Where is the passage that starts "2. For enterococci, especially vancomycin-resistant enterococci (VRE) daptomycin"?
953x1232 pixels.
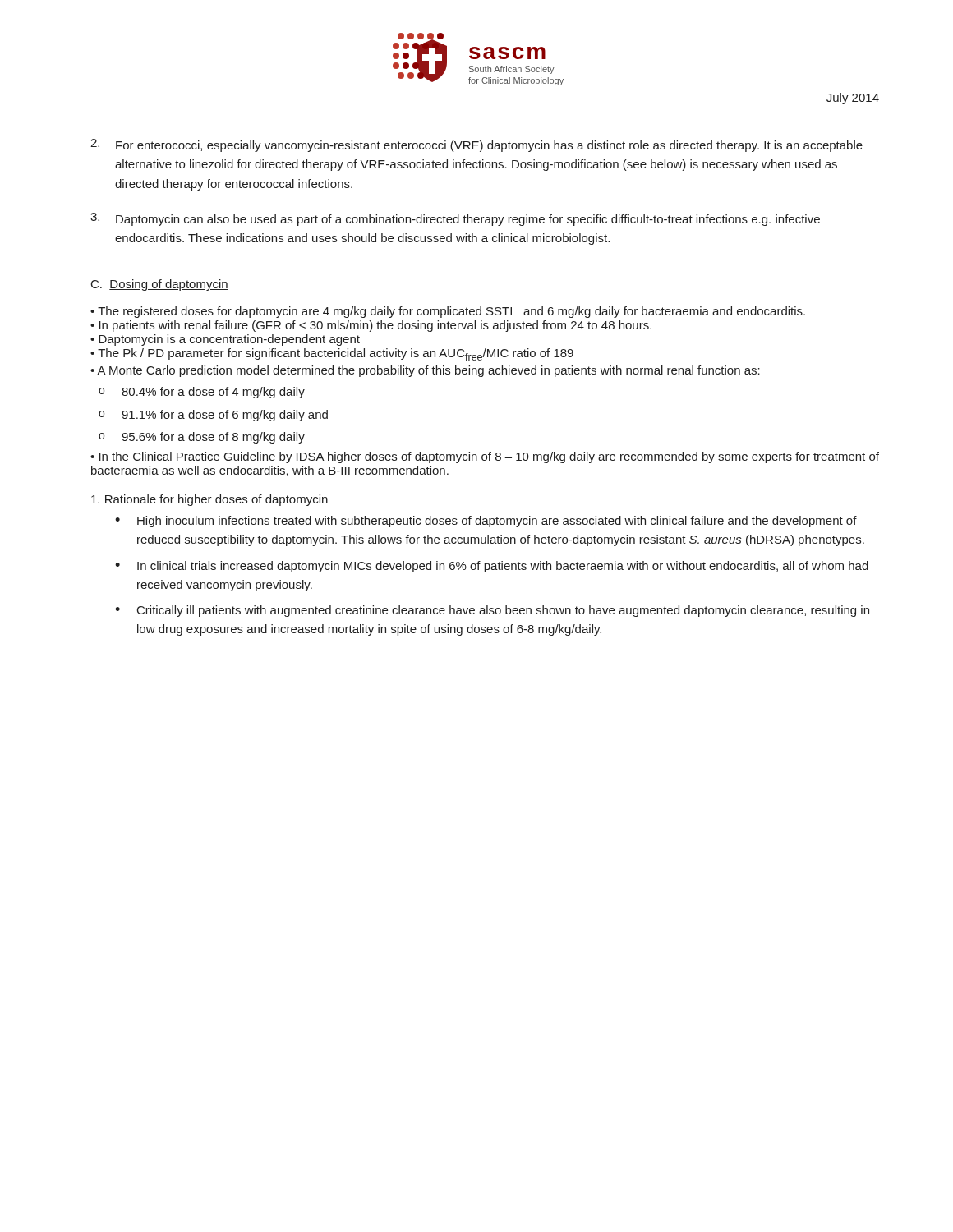click(485, 164)
